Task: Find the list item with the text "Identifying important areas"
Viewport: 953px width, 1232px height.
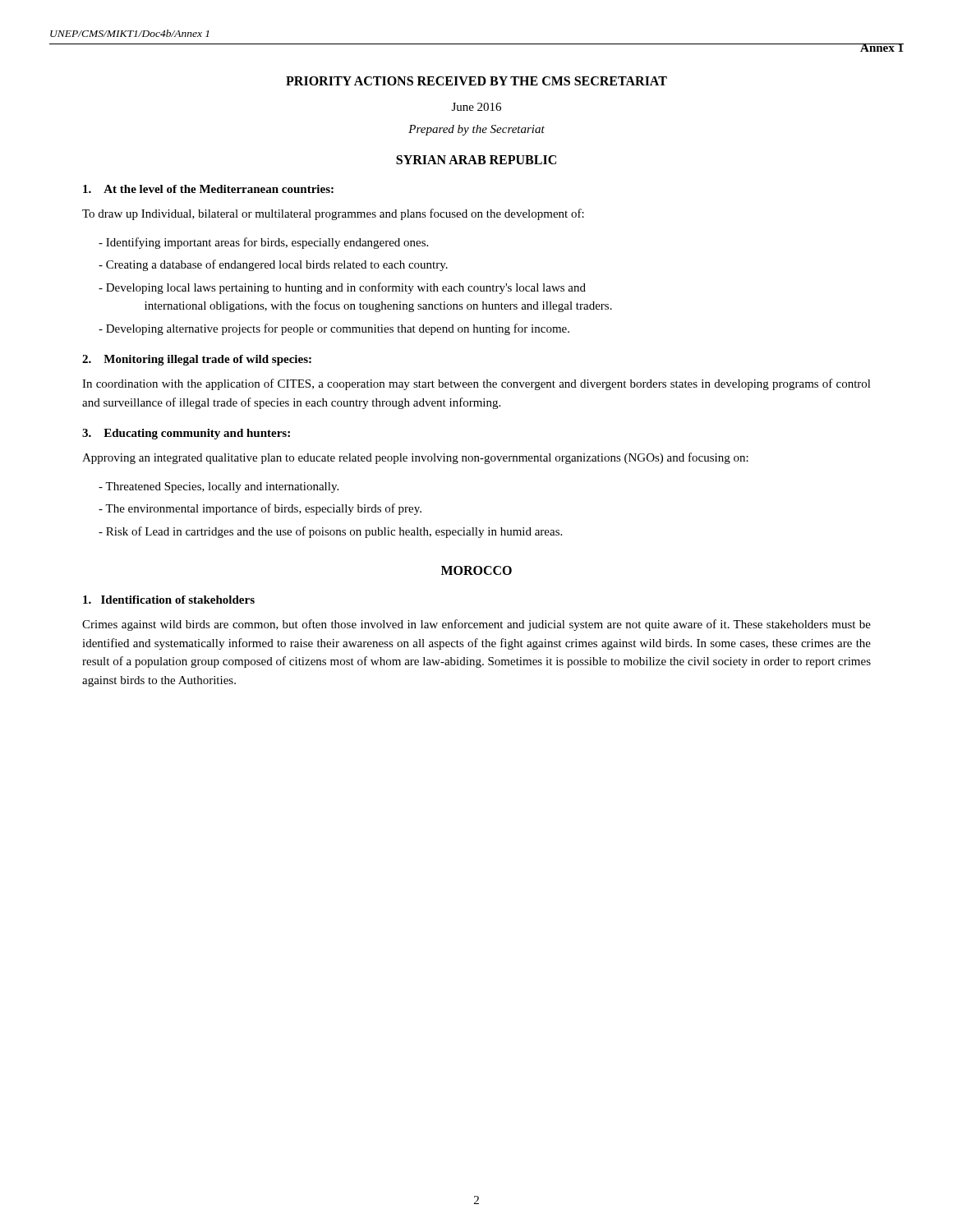Action: 264,242
